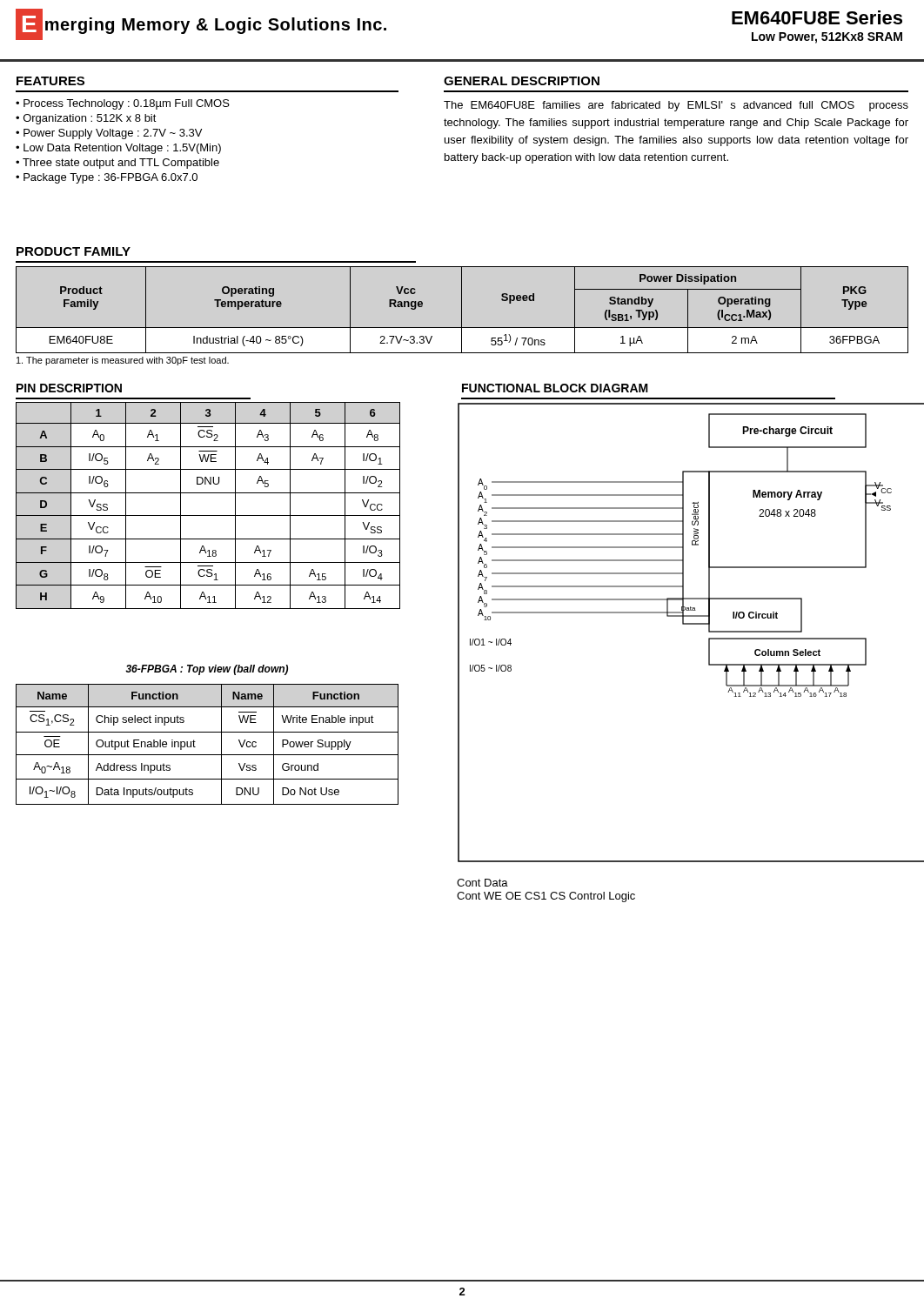Select the element starting "FUNCTIONAL BLOCK DIAGRAM"

coord(555,388)
